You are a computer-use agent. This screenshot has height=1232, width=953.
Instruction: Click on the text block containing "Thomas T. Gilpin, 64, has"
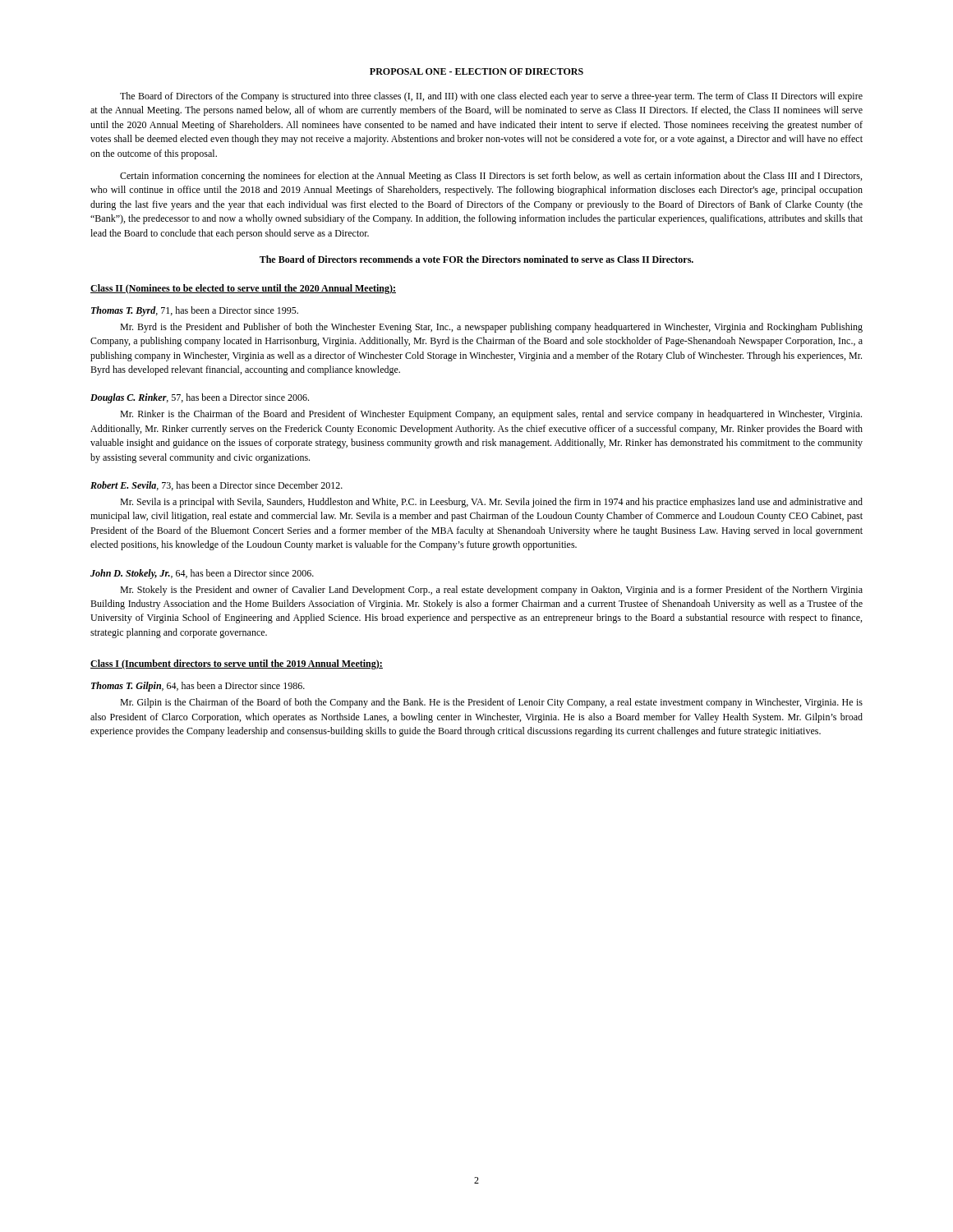tap(476, 709)
